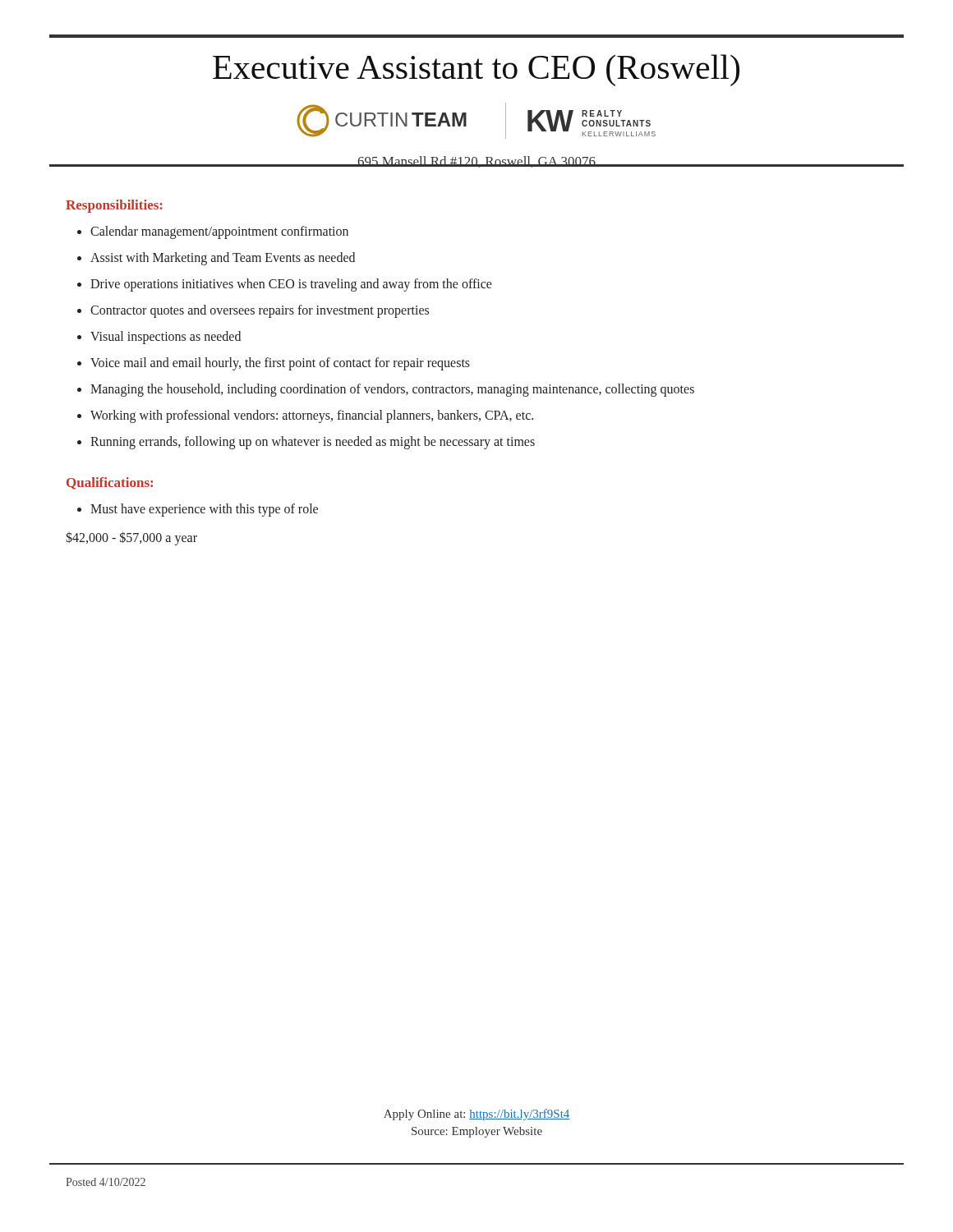Image resolution: width=953 pixels, height=1232 pixels.
Task: Select the list item that says "Running errands, following up on"
Action: pyautogui.click(x=313, y=441)
